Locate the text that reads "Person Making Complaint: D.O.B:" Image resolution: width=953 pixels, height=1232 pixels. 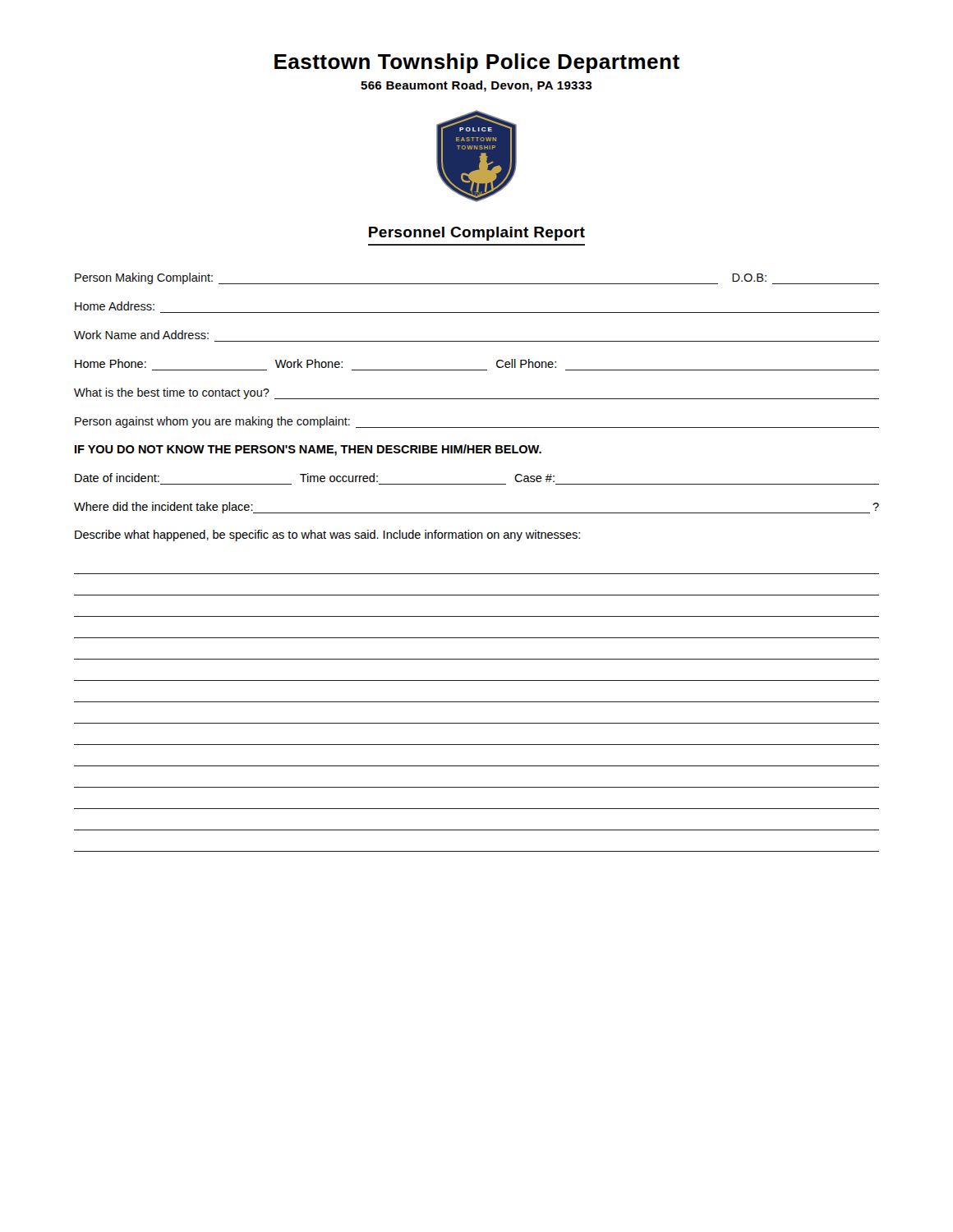click(x=476, y=277)
